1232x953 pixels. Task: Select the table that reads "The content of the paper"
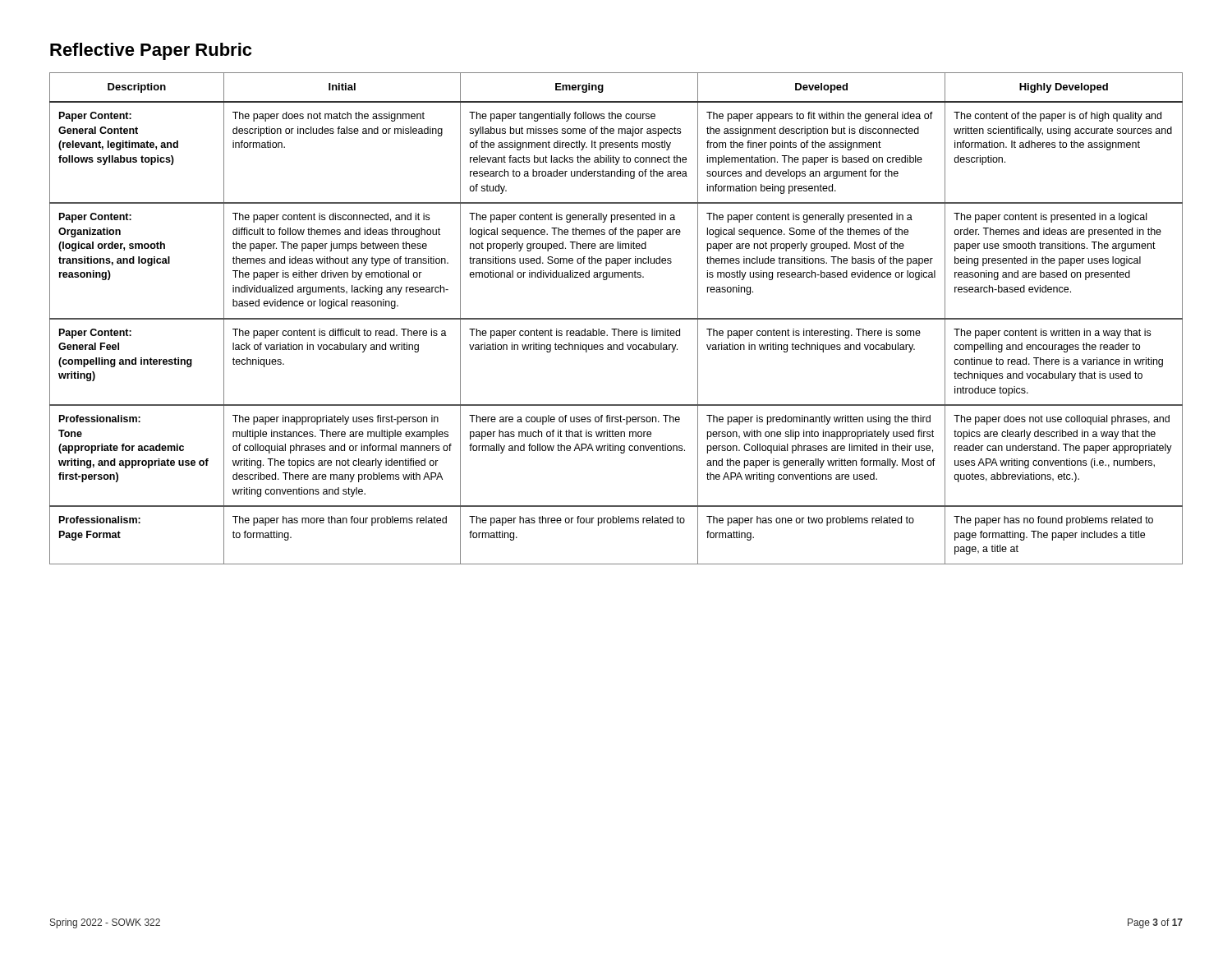click(616, 318)
